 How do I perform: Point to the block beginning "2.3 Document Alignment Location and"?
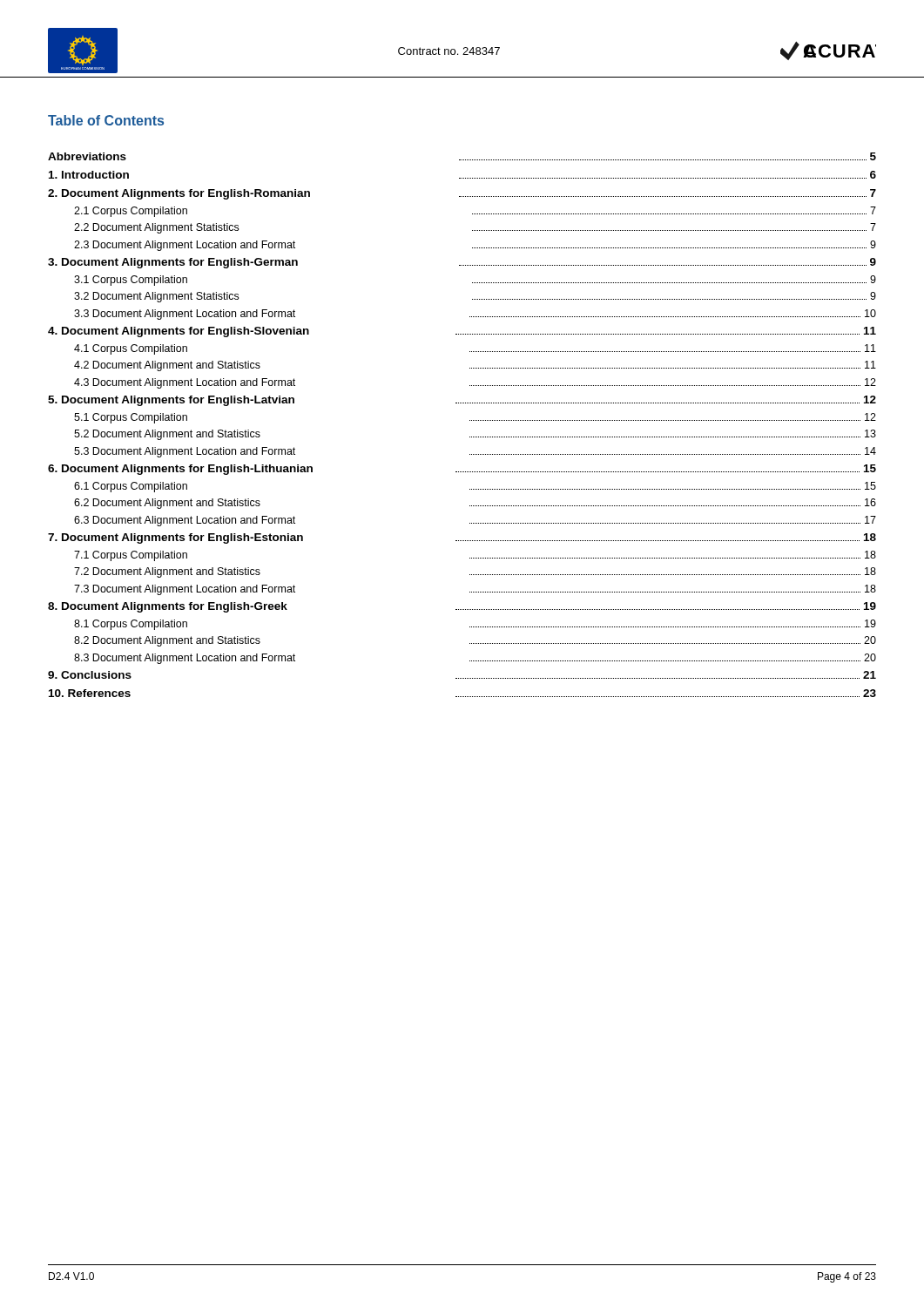475,245
